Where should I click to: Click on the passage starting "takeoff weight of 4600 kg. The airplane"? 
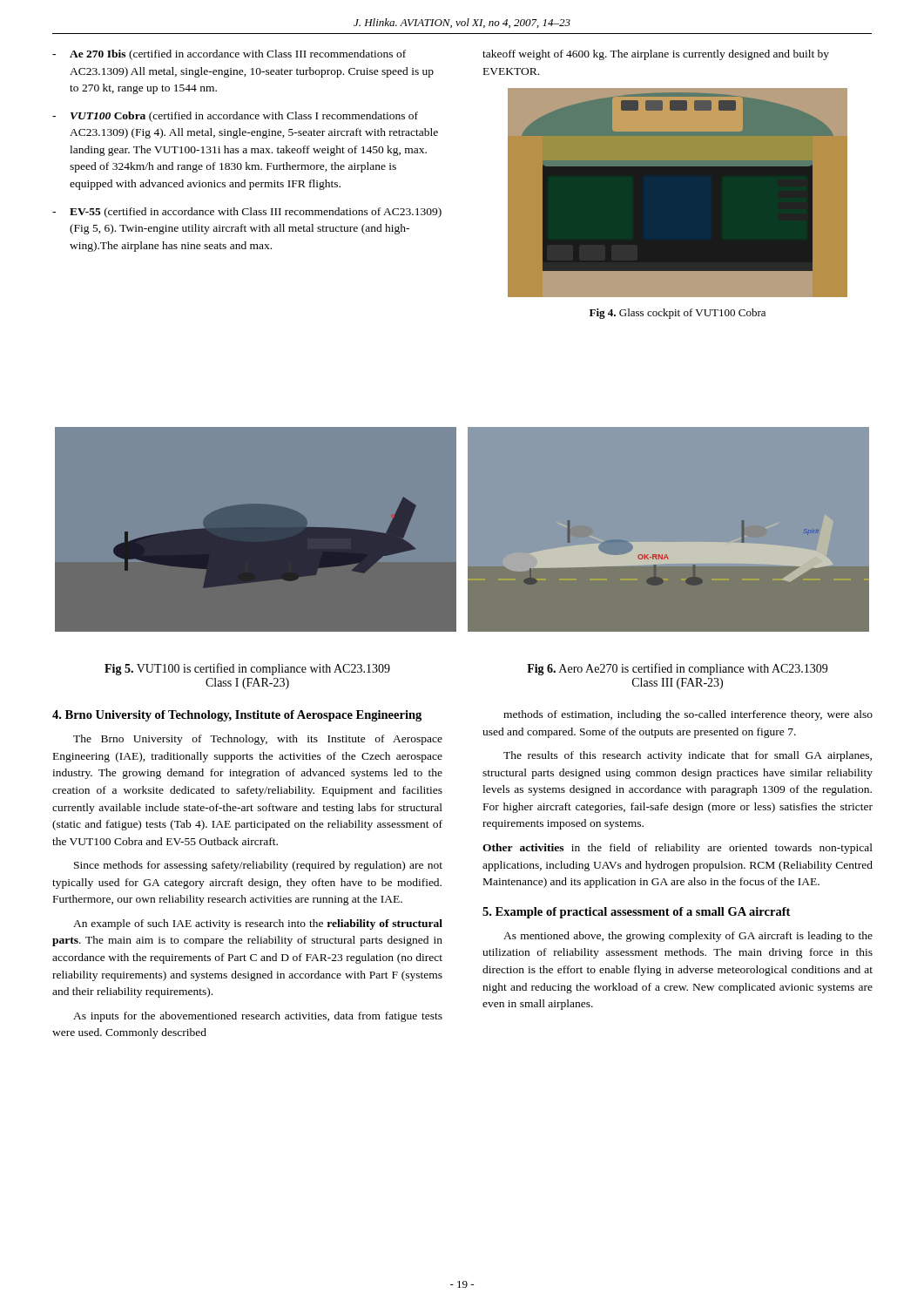click(656, 62)
